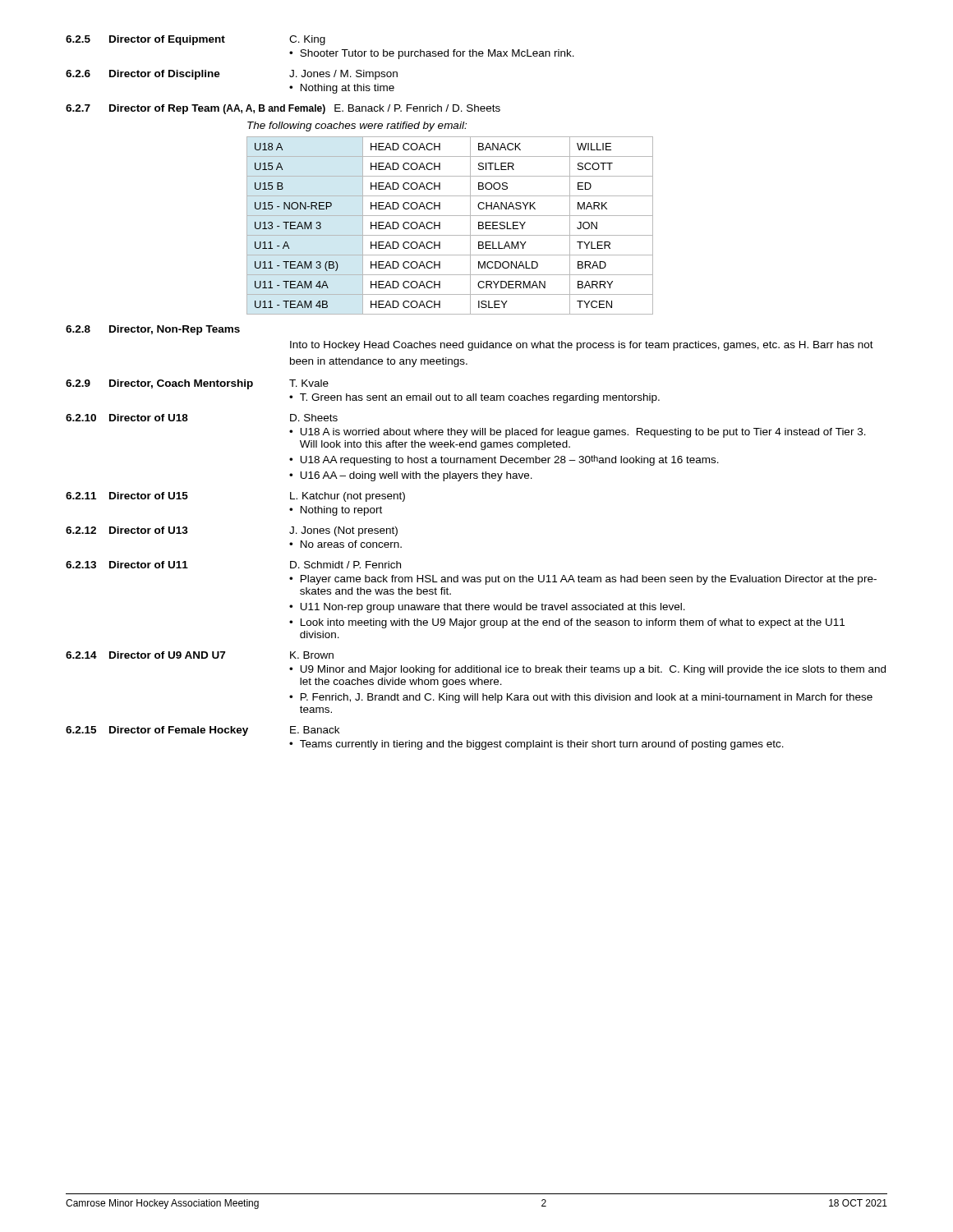Image resolution: width=953 pixels, height=1232 pixels.
Task: Select the list item containing "T. Green has sent an email"
Action: (480, 397)
